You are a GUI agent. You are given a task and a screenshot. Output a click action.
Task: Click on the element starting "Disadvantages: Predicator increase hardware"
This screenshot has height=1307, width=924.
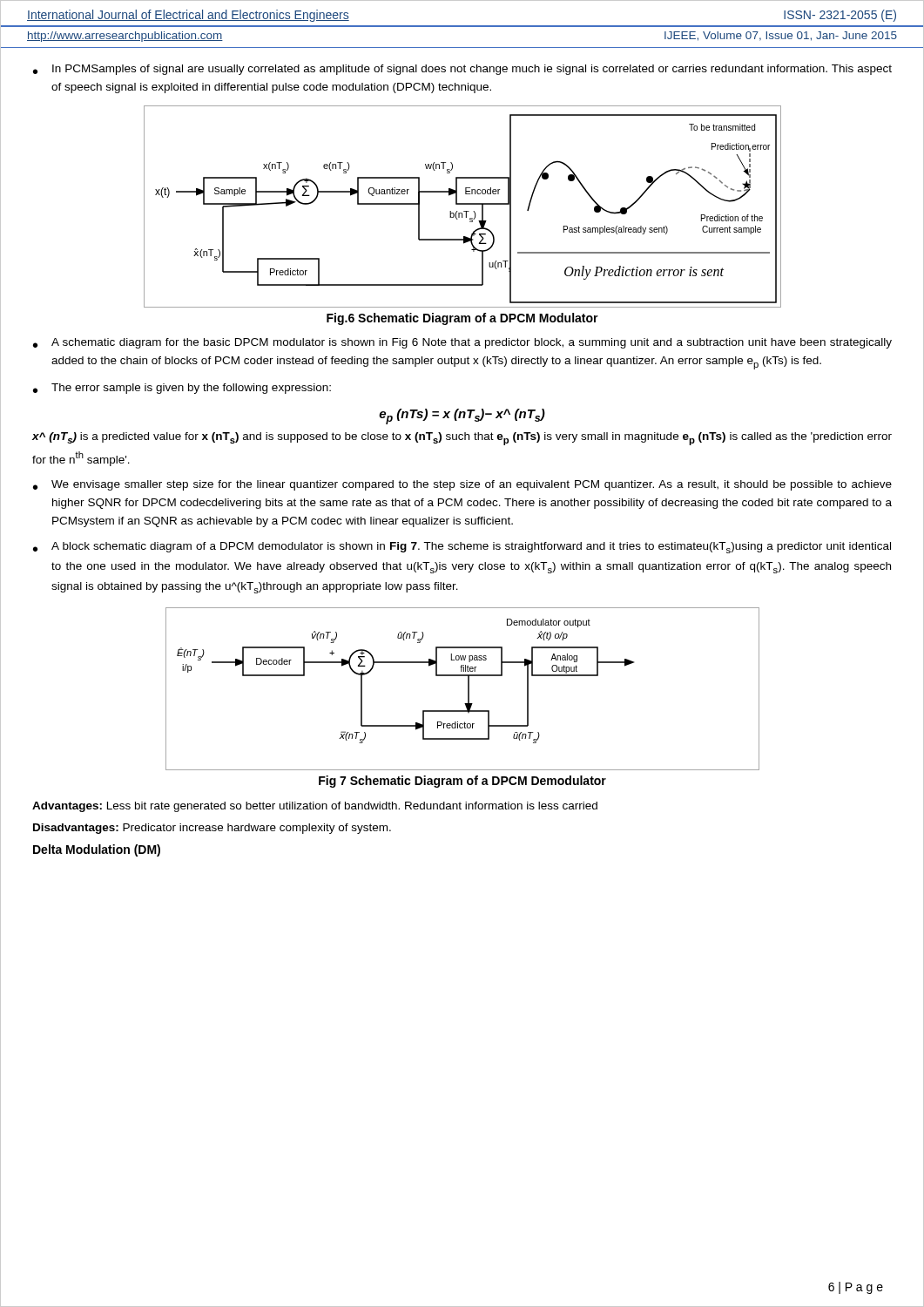pos(212,827)
